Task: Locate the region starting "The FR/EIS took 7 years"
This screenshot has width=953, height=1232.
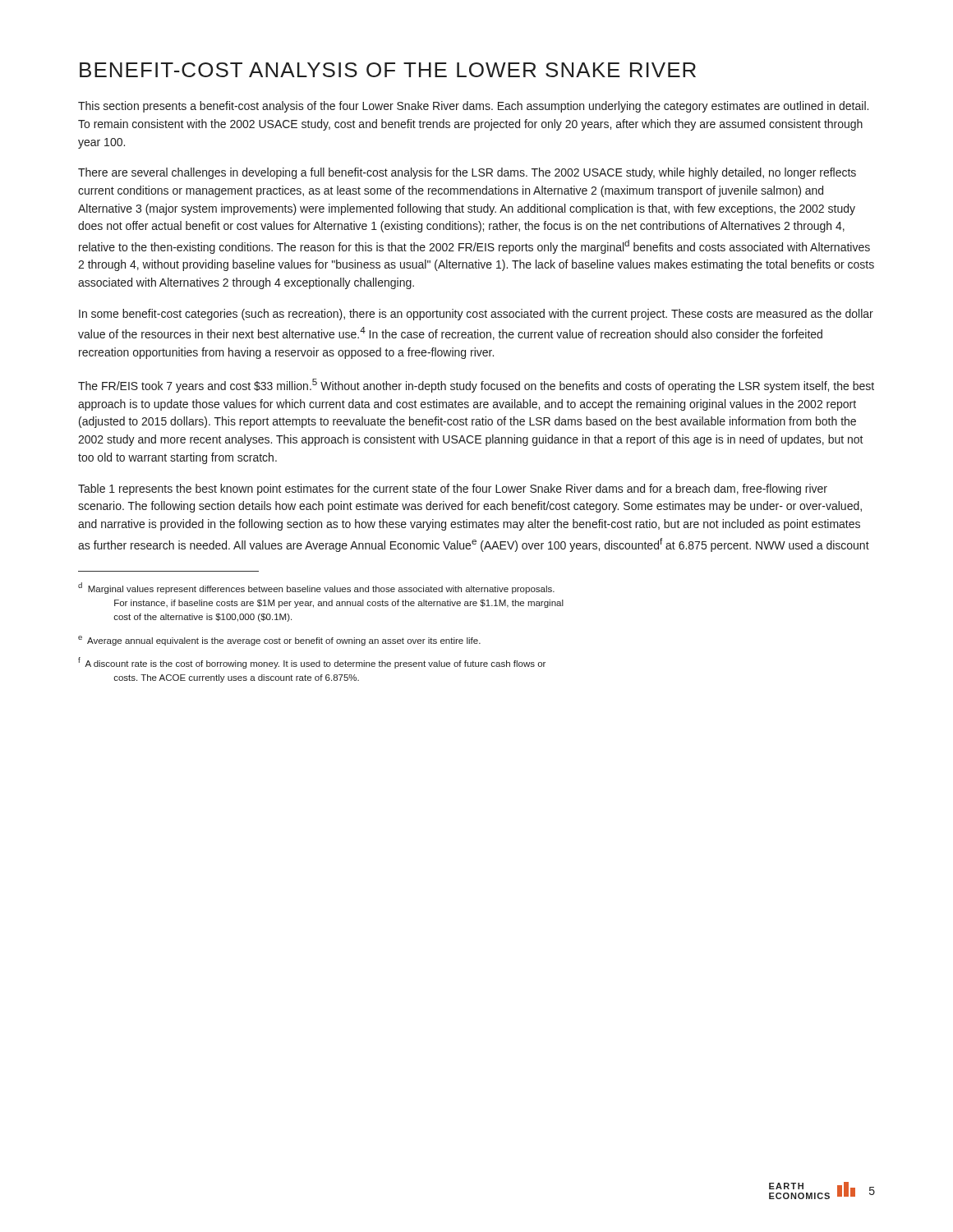Action: pos(476,420)
